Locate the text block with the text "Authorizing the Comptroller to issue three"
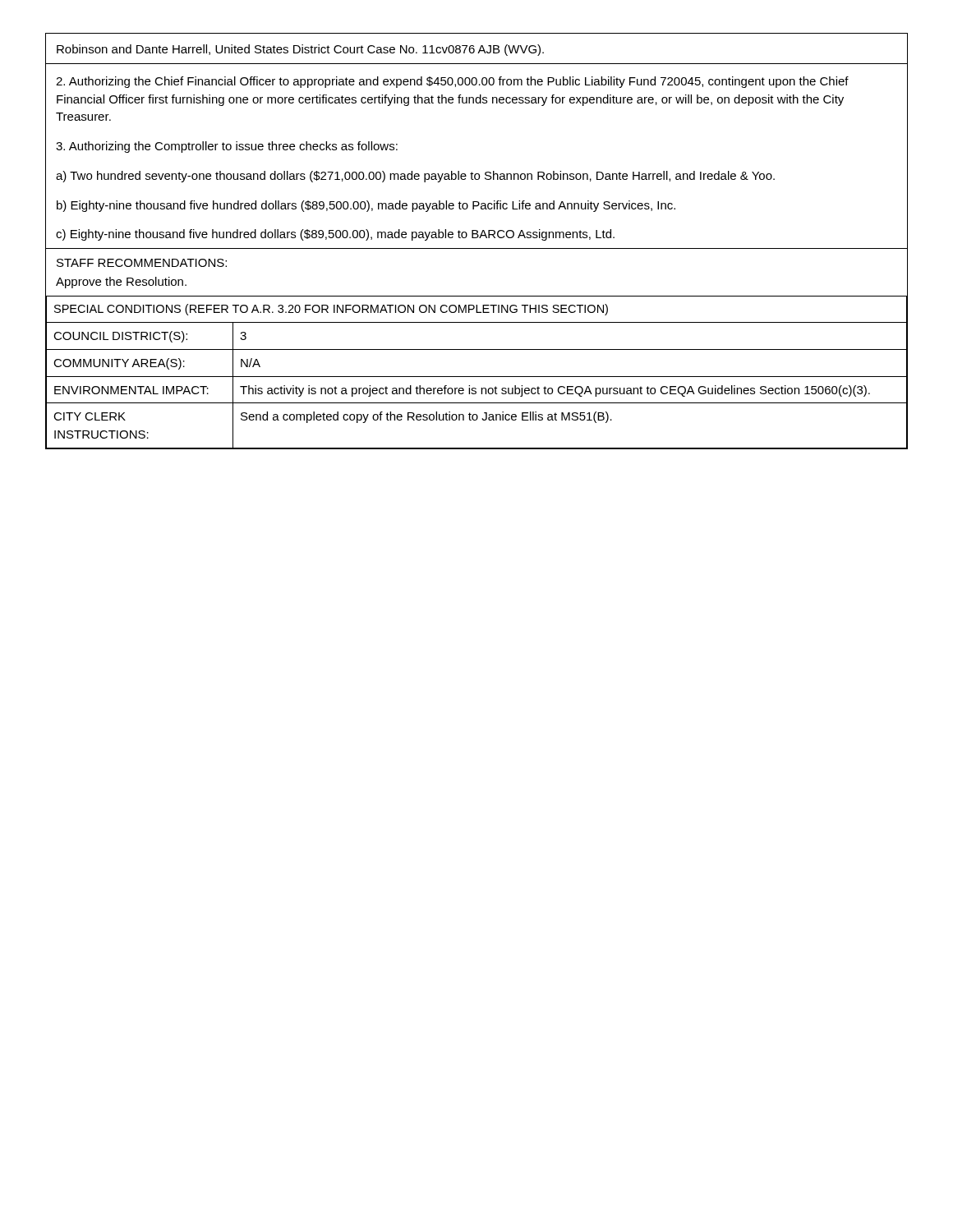 coord(227,146)
